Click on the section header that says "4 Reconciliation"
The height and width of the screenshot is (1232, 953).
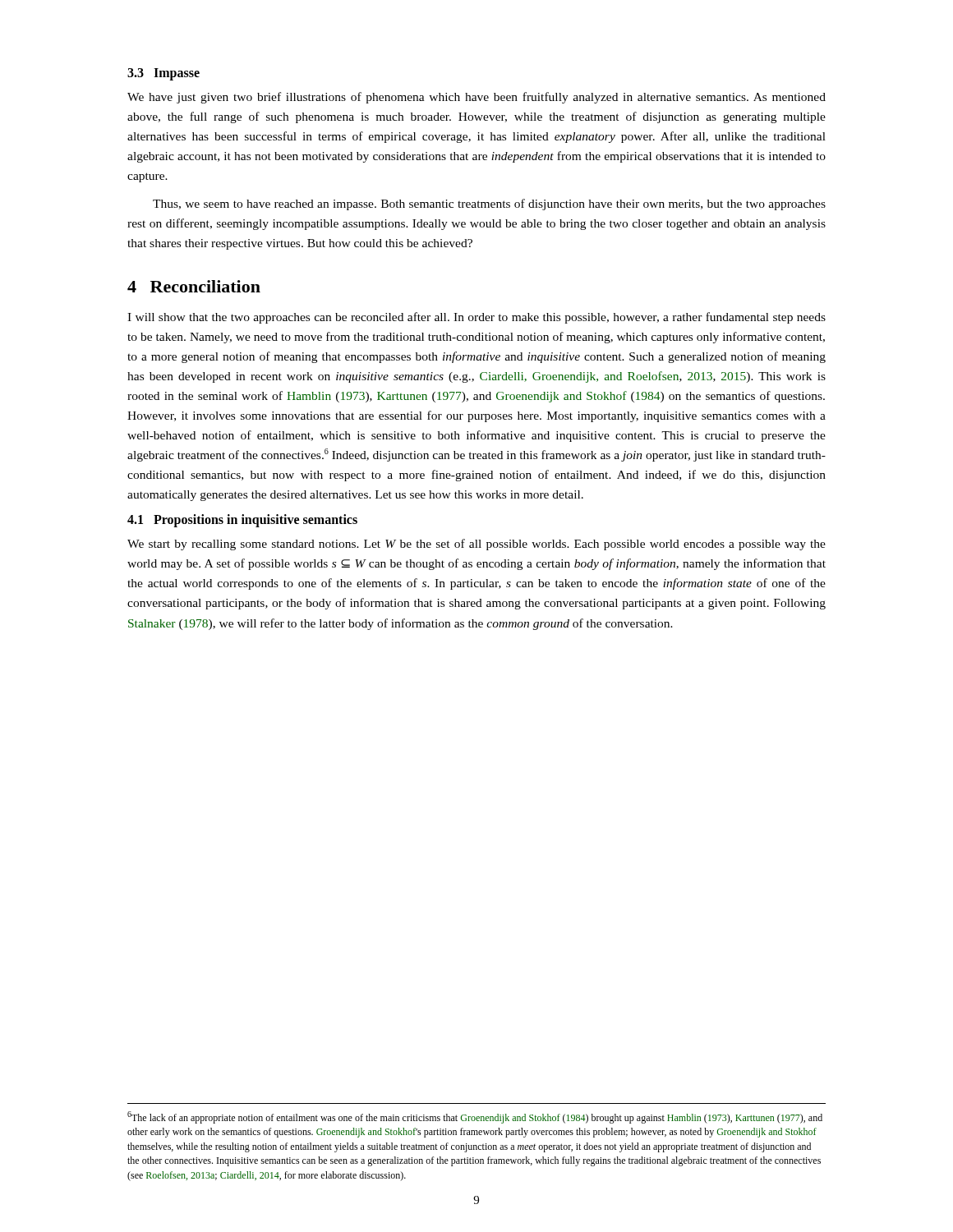[194, 286]
